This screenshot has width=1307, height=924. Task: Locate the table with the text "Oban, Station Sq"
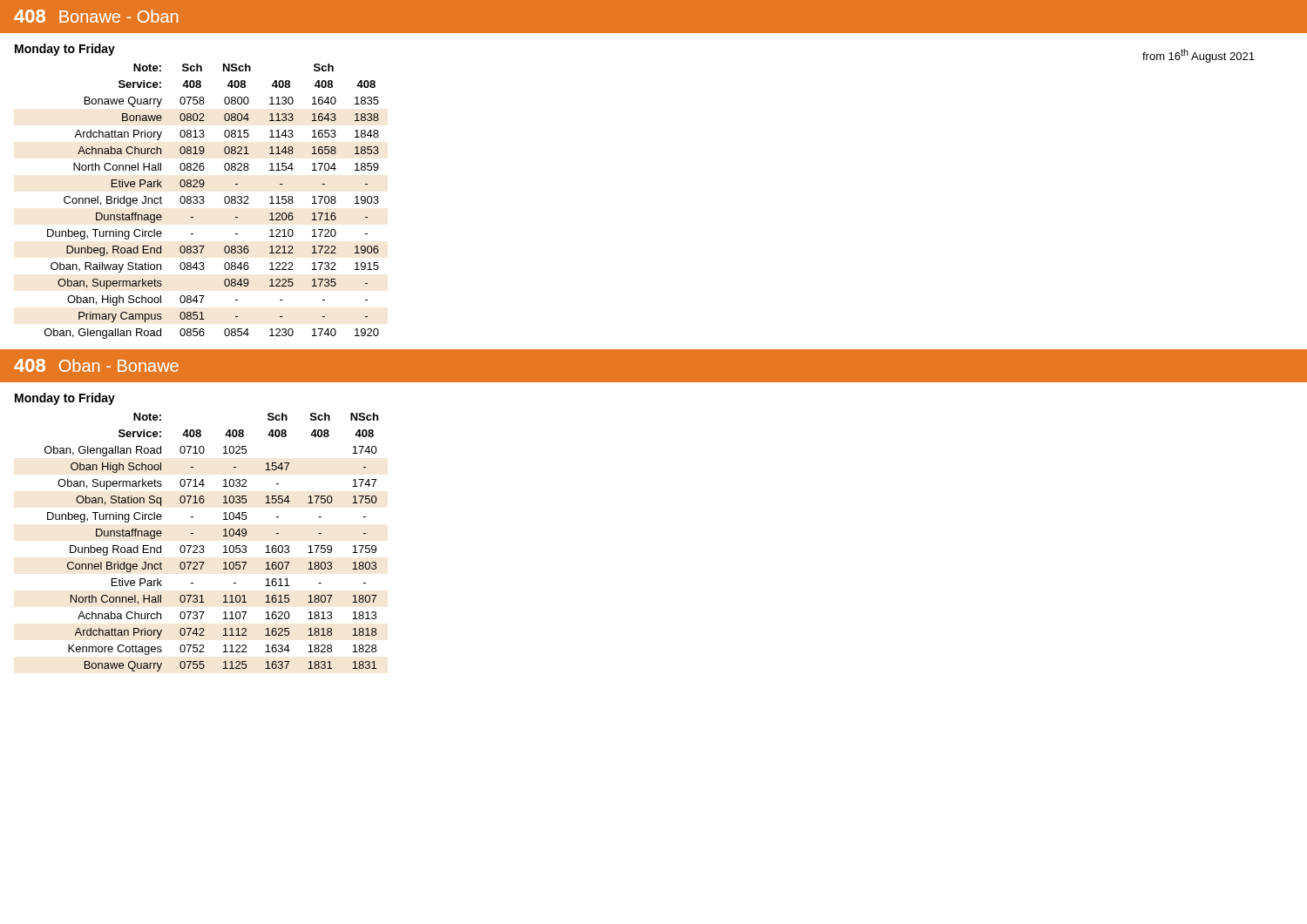[x=654, y=541]
